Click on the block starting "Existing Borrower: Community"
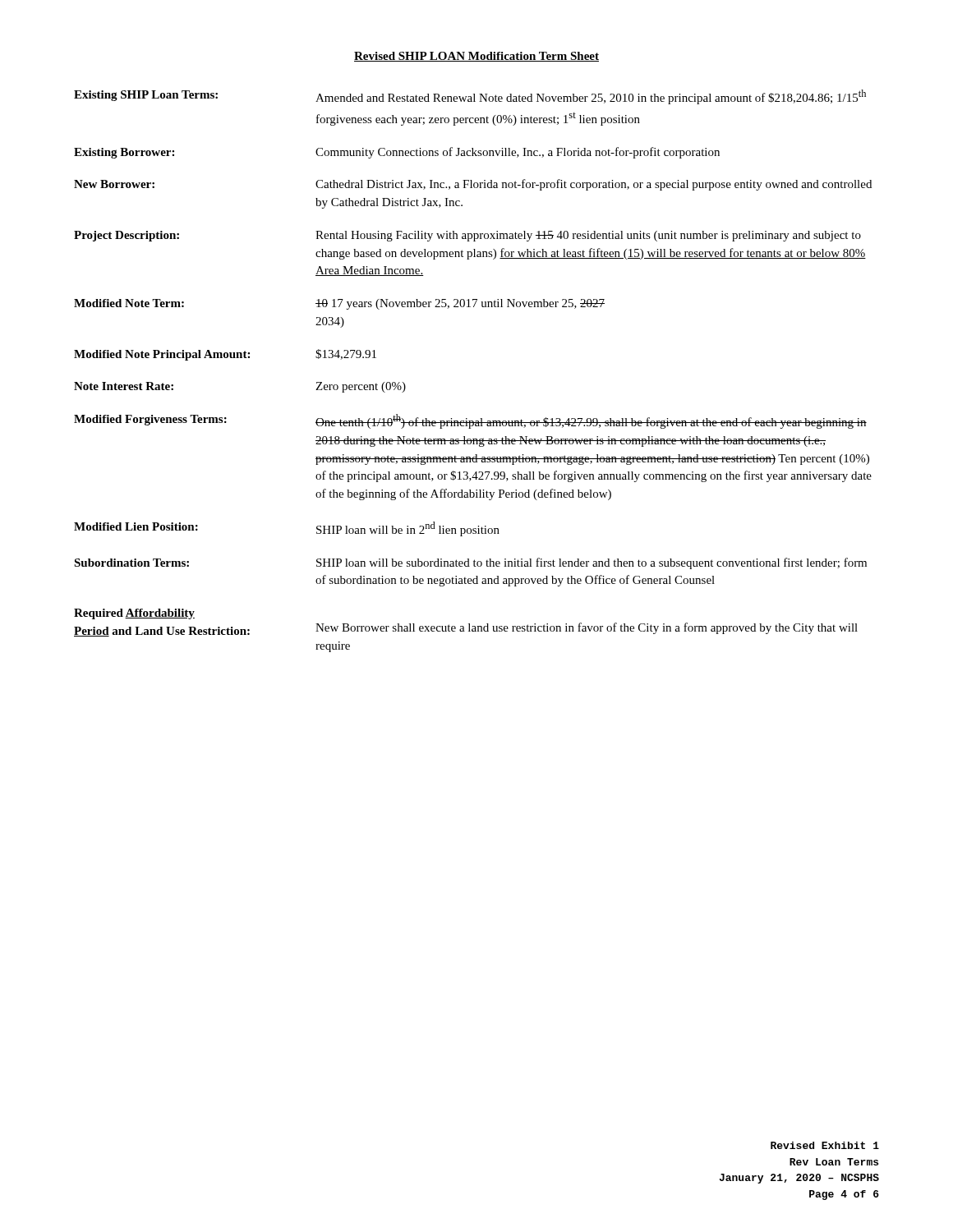Screen dimensions: 1232x953 [x=476, y=152]
